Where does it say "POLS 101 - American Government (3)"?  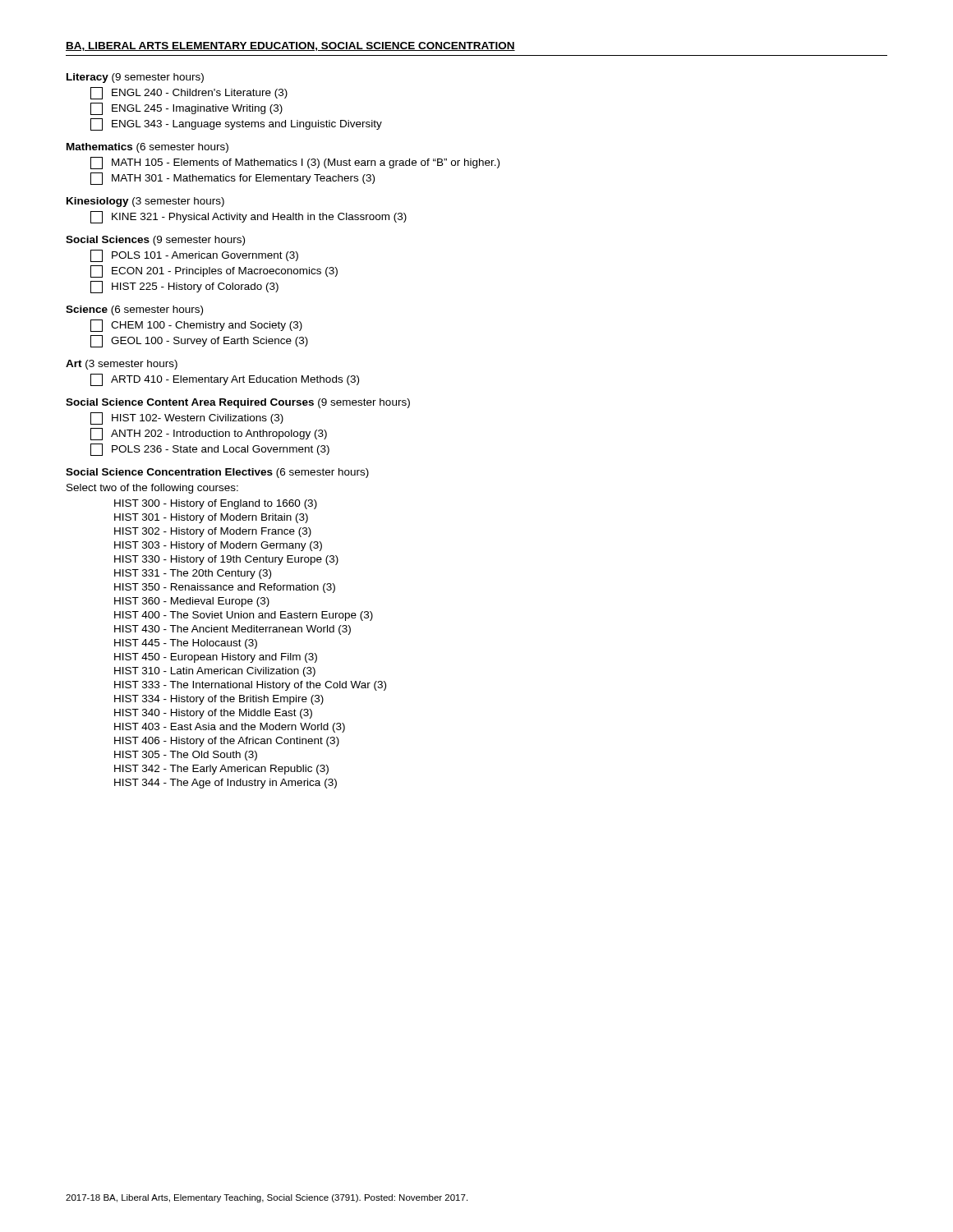click(x=195, y=255)
